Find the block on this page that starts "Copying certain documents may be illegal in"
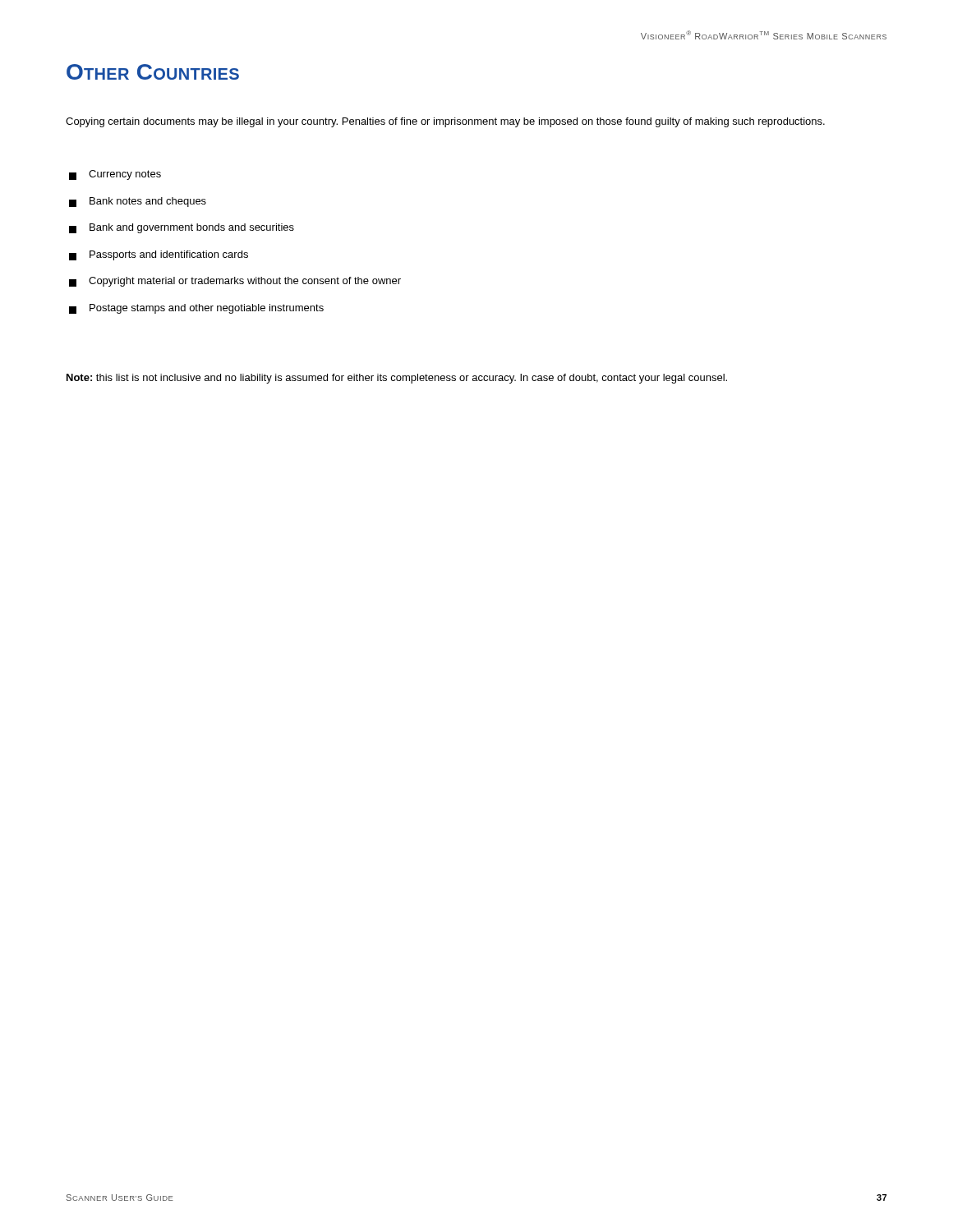Image resolution: width=953 pixels, height=1232 pixels. pos(446,121)
